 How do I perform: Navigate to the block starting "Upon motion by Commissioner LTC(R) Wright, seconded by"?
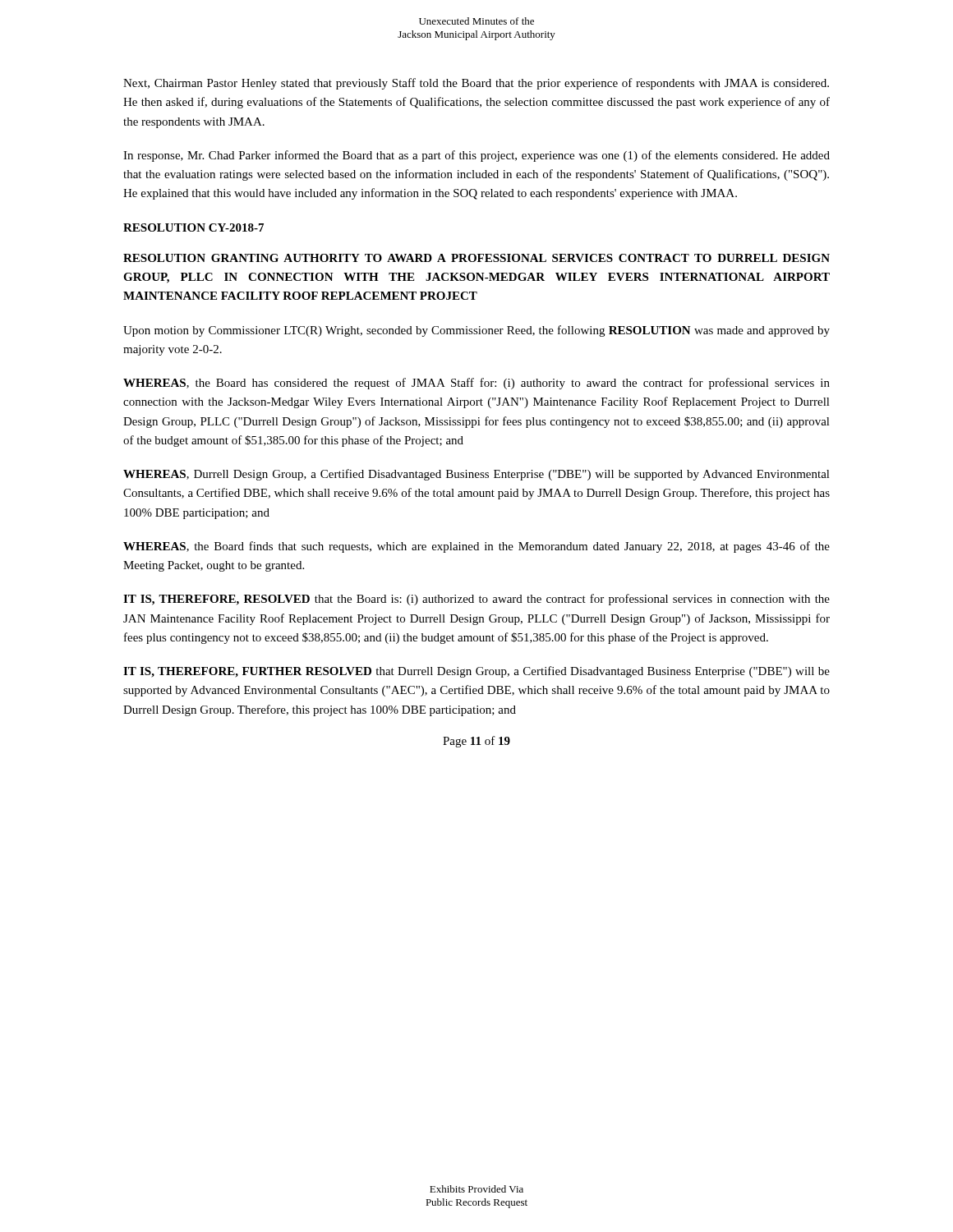coord(476,339)
